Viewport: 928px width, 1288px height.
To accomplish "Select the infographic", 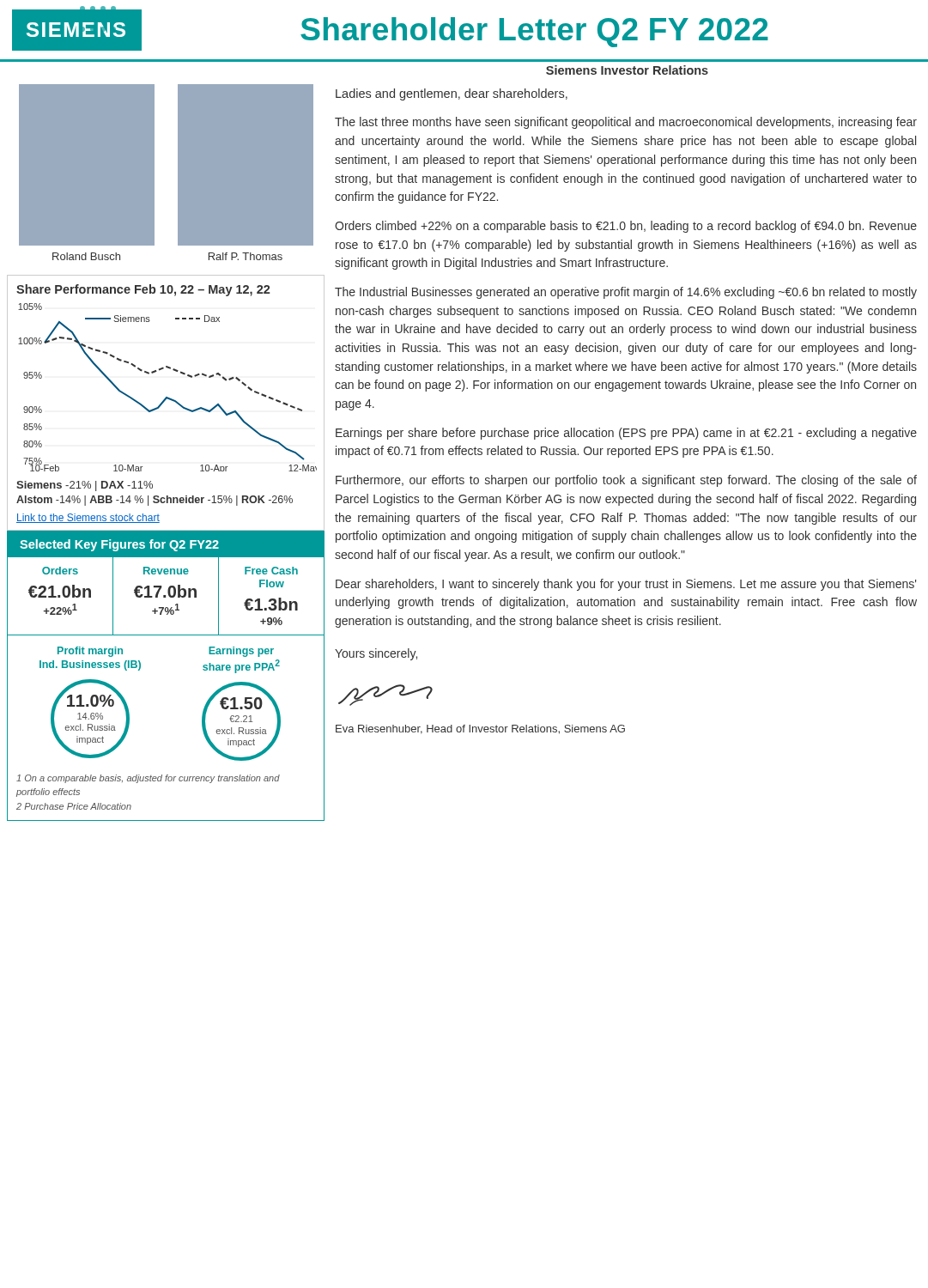I will tap(166, 701).
